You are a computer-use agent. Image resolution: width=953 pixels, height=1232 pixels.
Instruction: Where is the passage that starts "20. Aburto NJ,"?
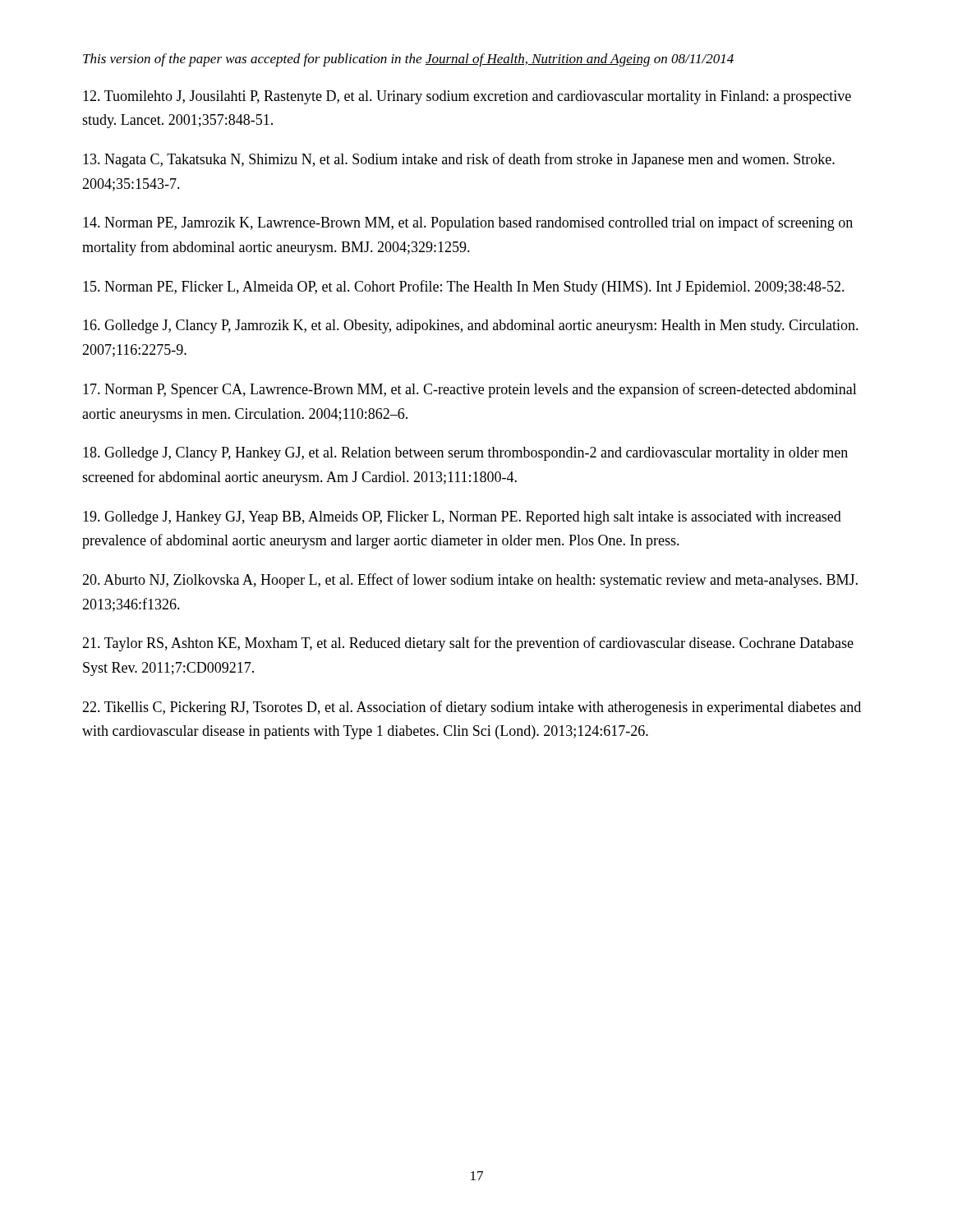coord(470,592)
